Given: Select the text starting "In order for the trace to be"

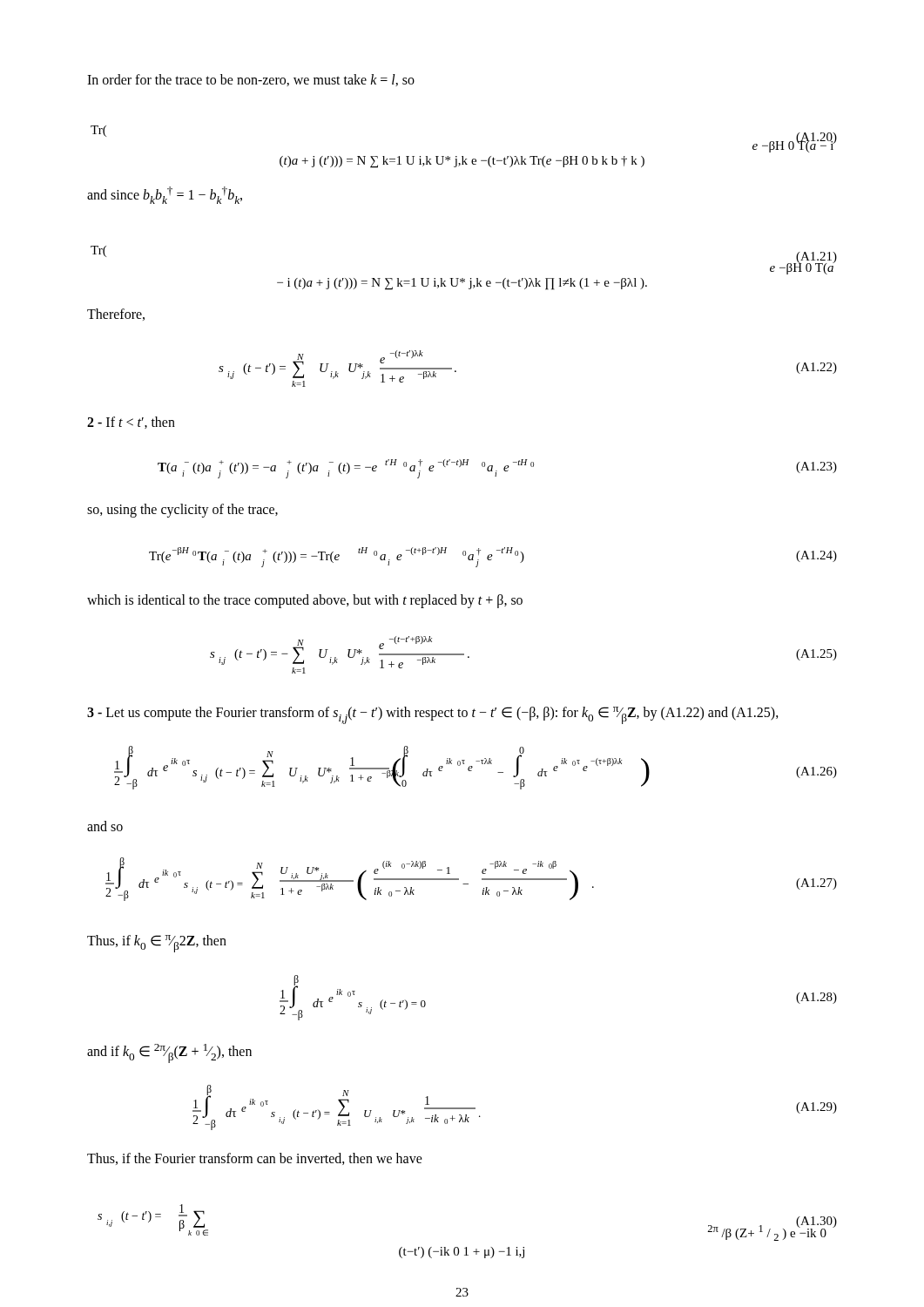Looking at the screenshot, I should (251, 80).
